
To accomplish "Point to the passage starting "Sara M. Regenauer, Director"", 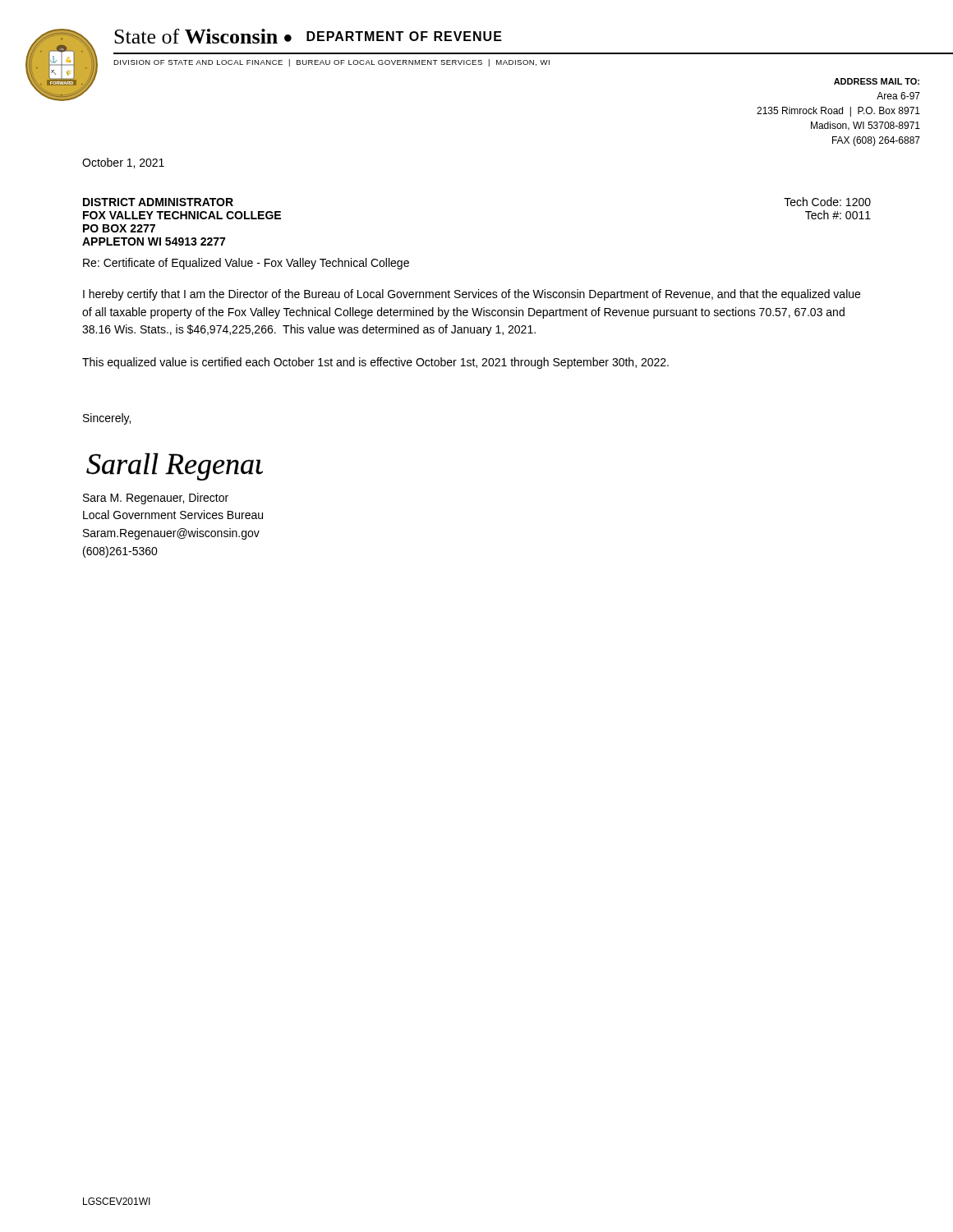I will 173,524.
